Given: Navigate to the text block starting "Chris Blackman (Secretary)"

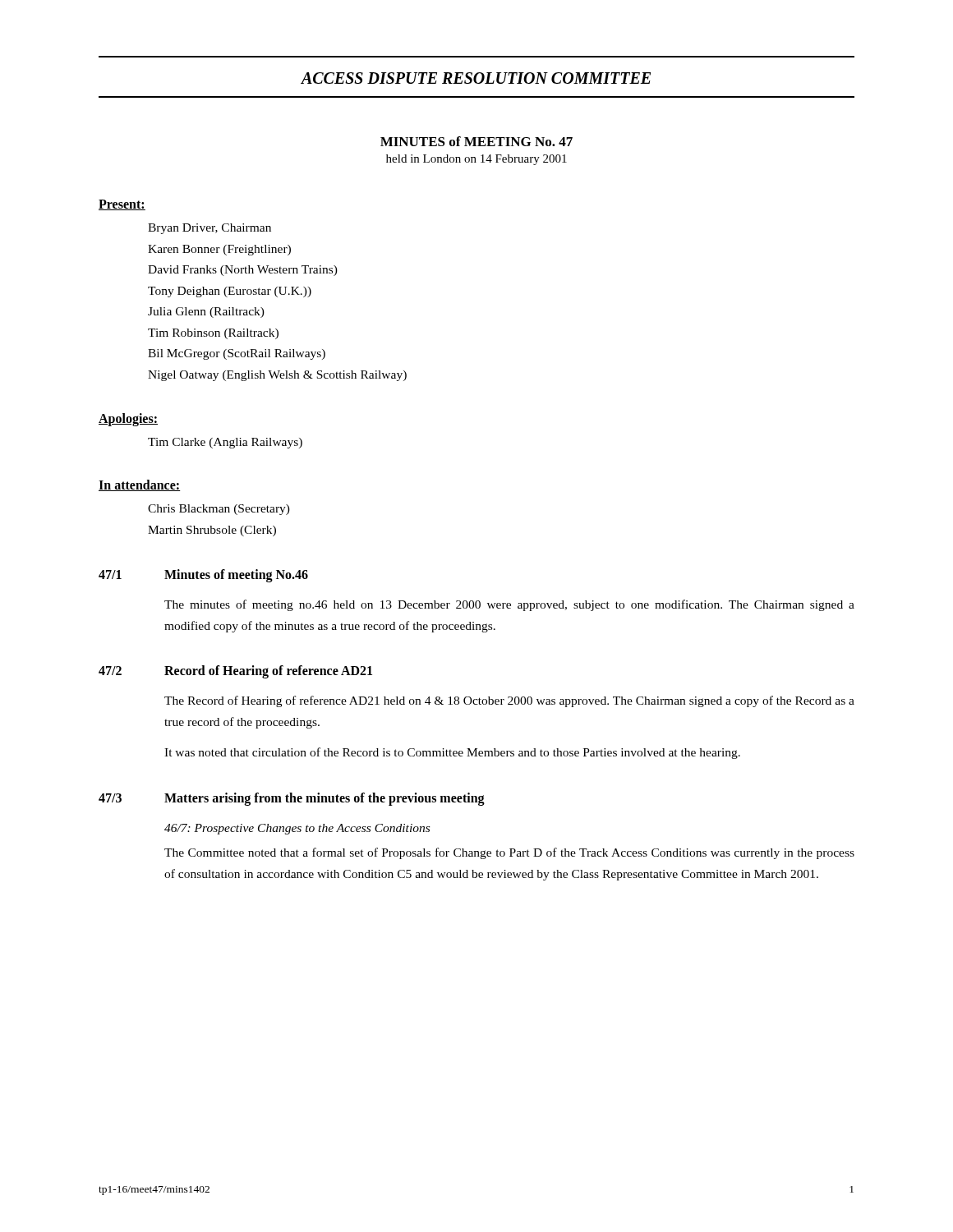Looking at the screenshot, I should pos(219,508).
